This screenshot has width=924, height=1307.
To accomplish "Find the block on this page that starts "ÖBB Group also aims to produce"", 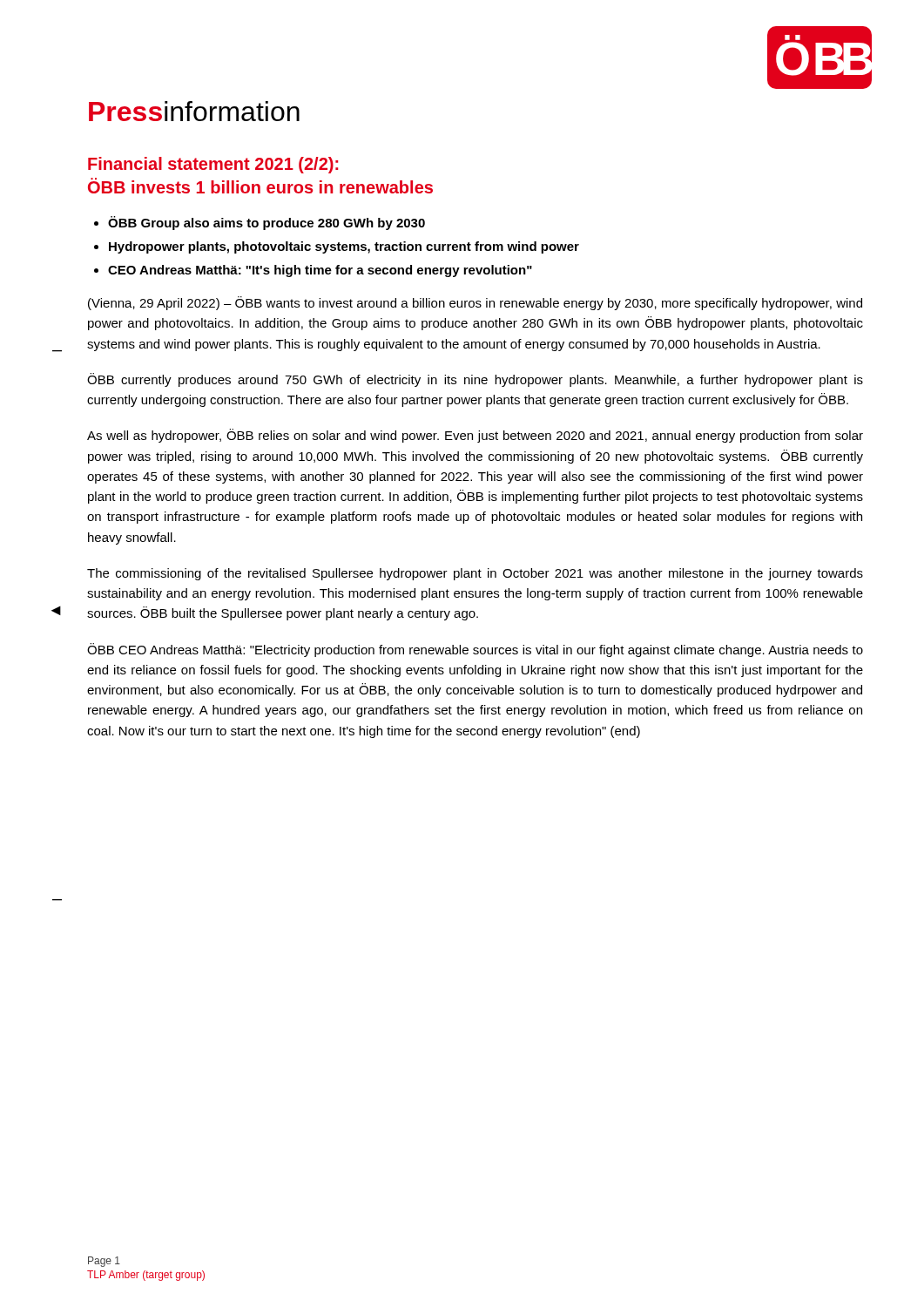I will coord(267,223).
